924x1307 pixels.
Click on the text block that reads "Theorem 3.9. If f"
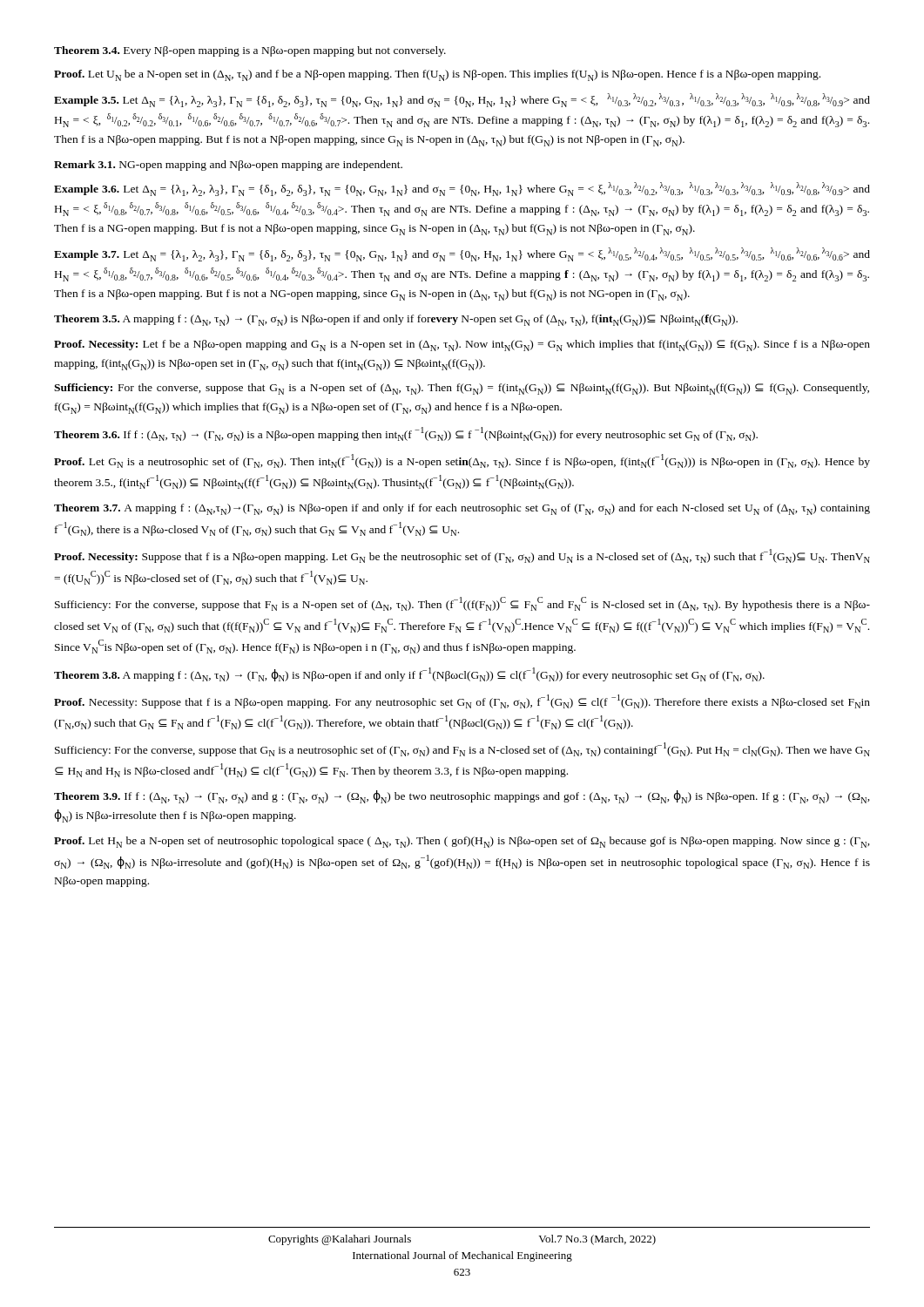click(x=462, y=807)
